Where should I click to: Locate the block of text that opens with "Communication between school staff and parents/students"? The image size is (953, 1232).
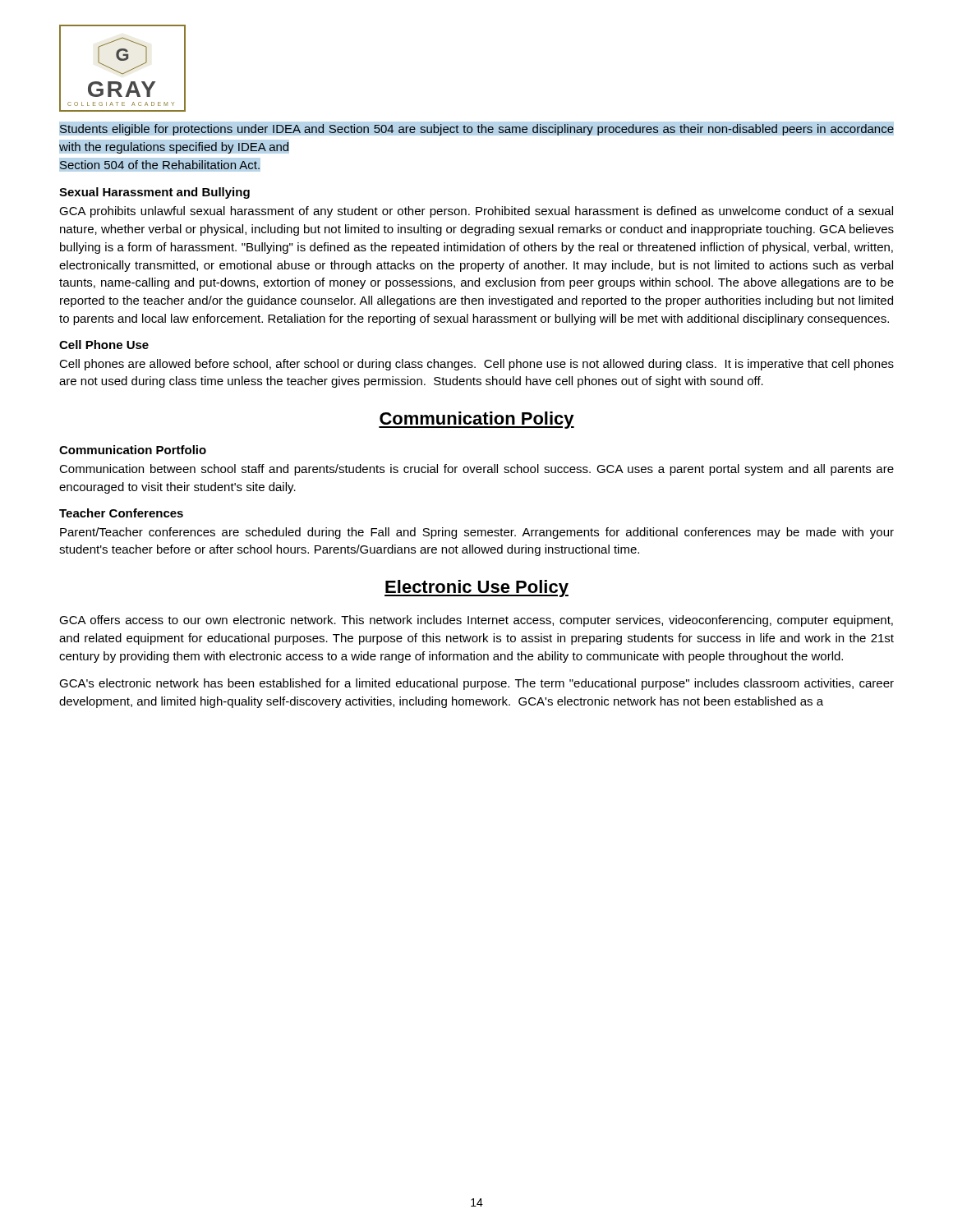[476, 478]
